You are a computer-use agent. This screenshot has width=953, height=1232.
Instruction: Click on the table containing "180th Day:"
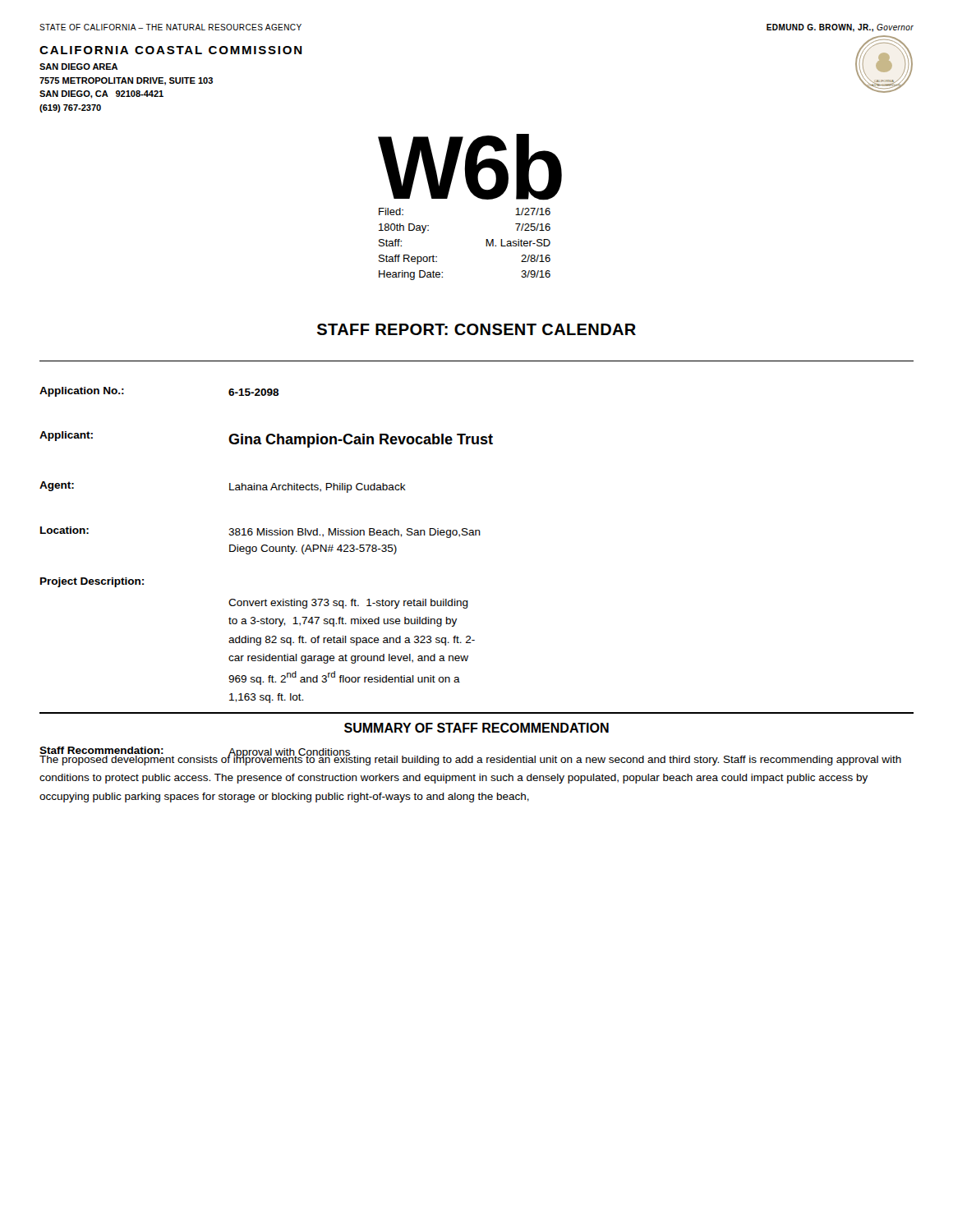click(468, 243)
